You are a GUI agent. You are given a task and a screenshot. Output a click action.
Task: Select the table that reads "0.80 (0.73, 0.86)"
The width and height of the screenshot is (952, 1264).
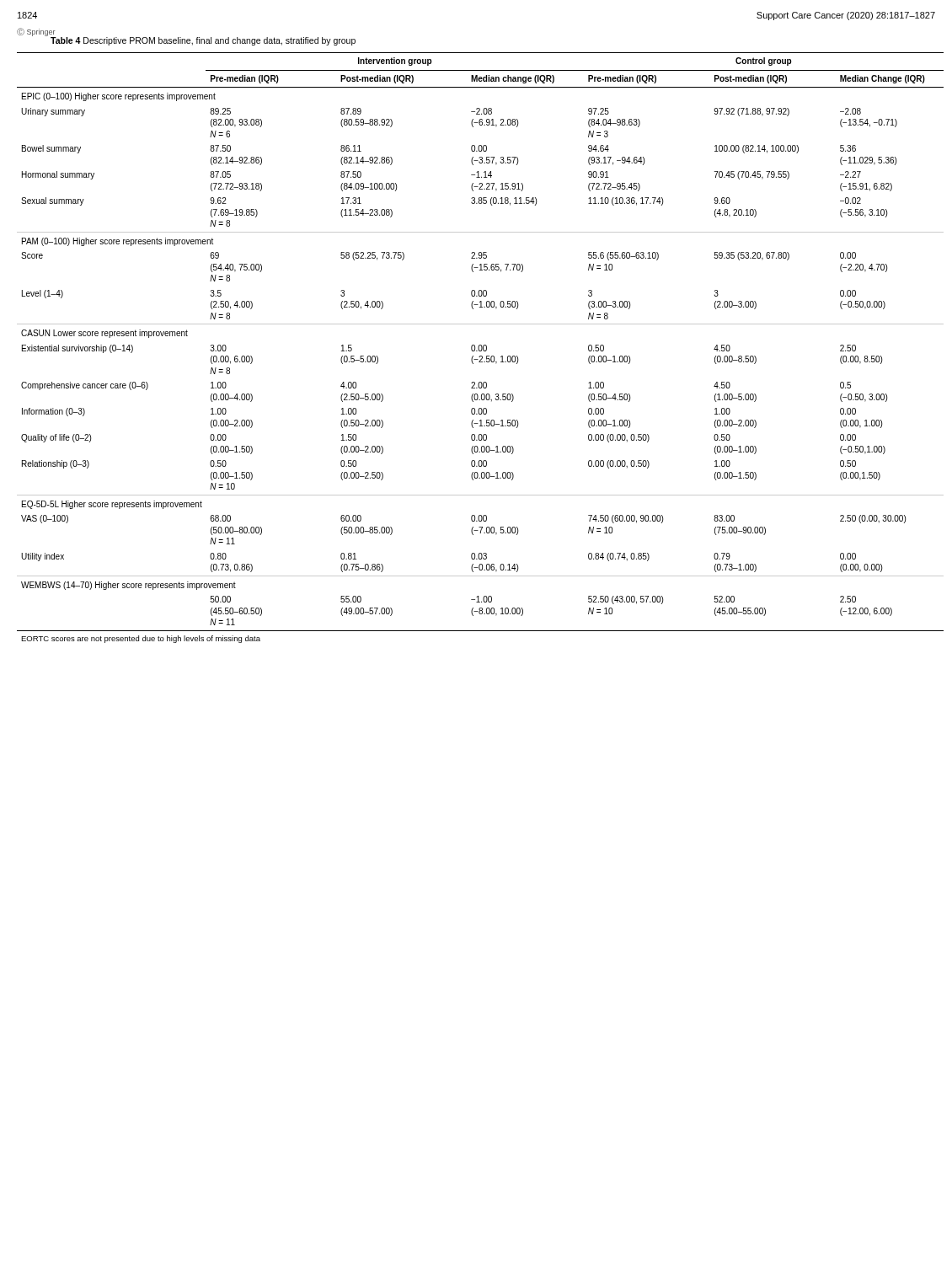480,349
